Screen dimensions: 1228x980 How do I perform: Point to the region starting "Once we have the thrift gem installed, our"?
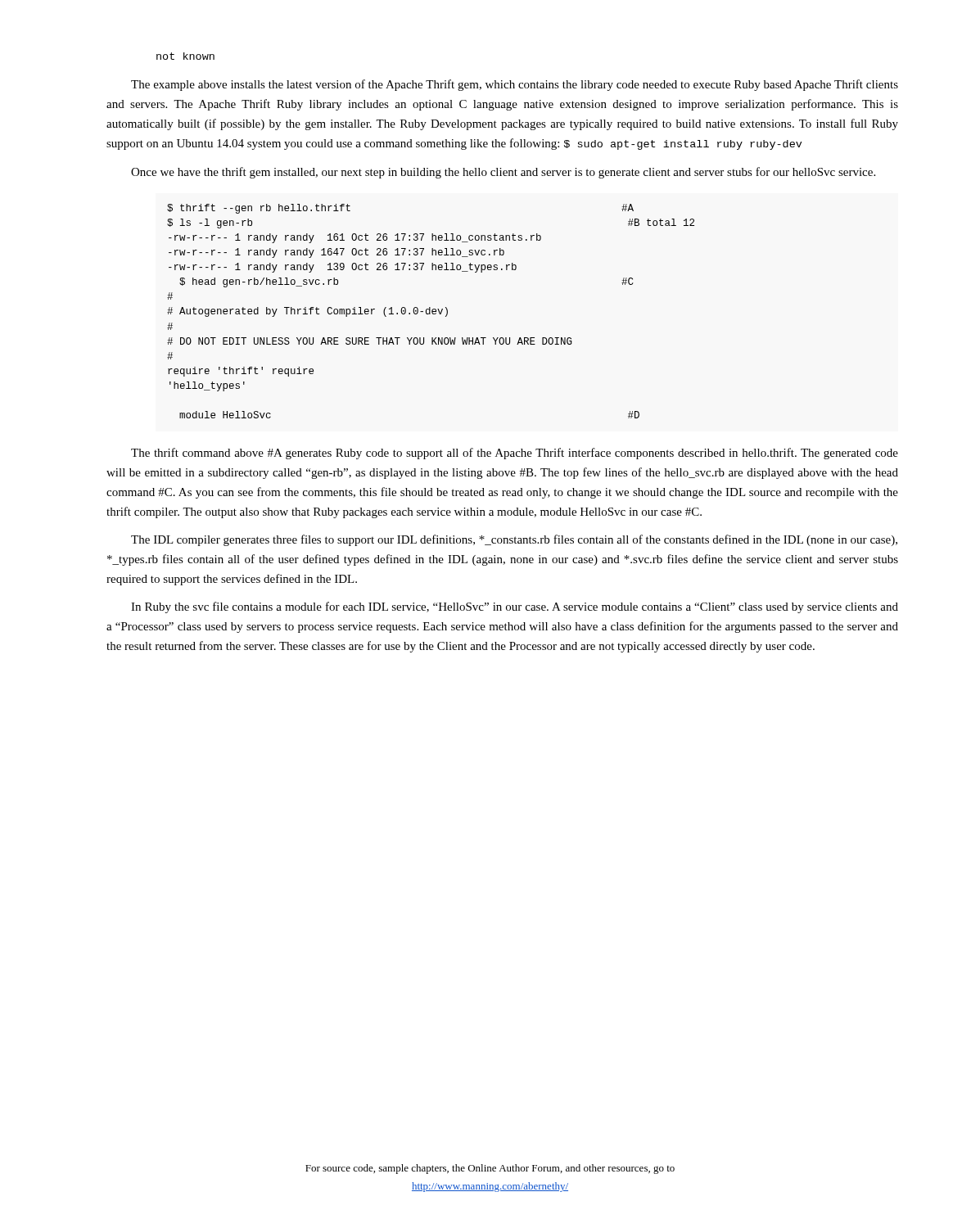pos(504,172)
